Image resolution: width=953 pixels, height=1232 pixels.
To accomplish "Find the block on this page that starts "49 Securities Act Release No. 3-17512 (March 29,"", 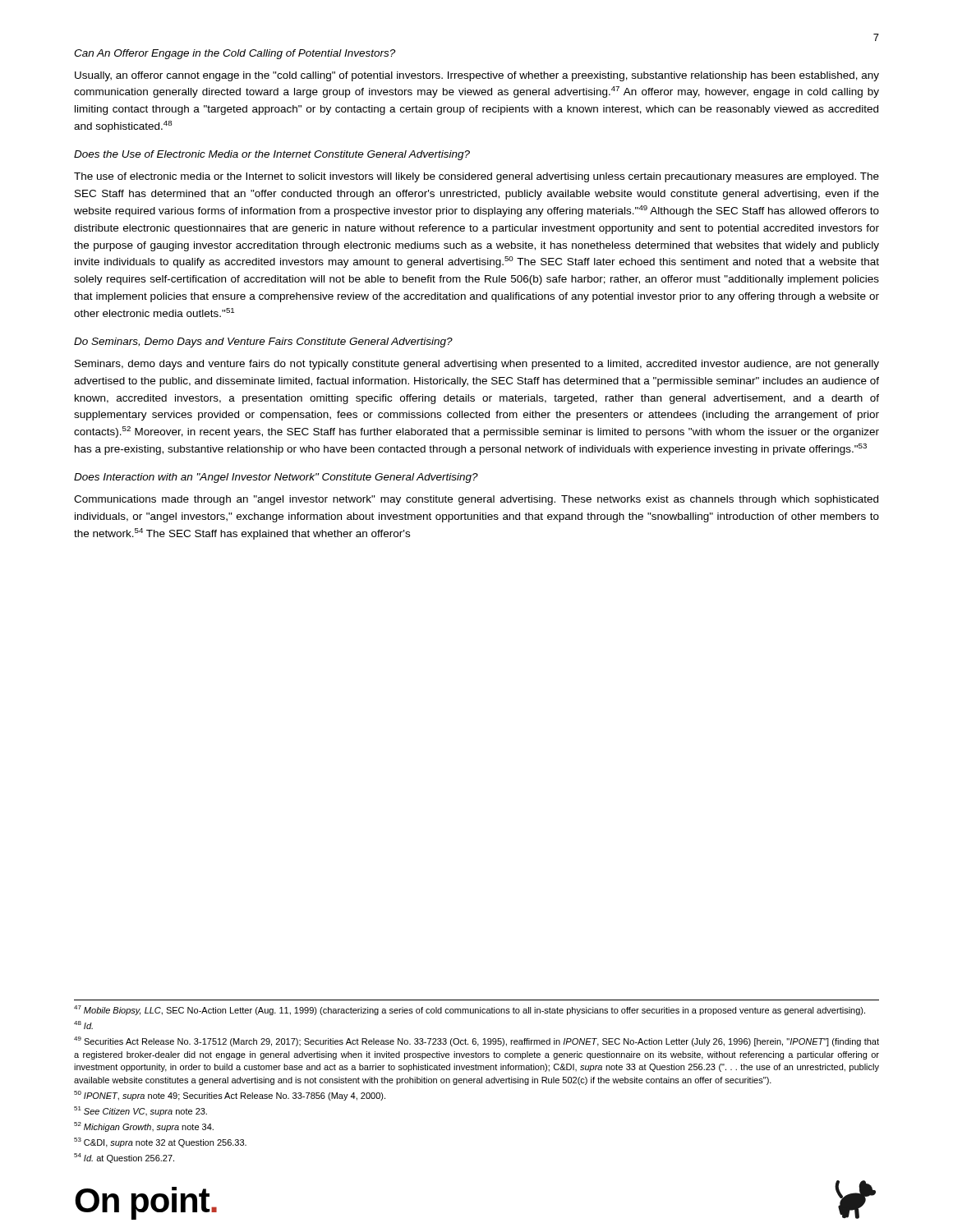I will point(476,1060).
